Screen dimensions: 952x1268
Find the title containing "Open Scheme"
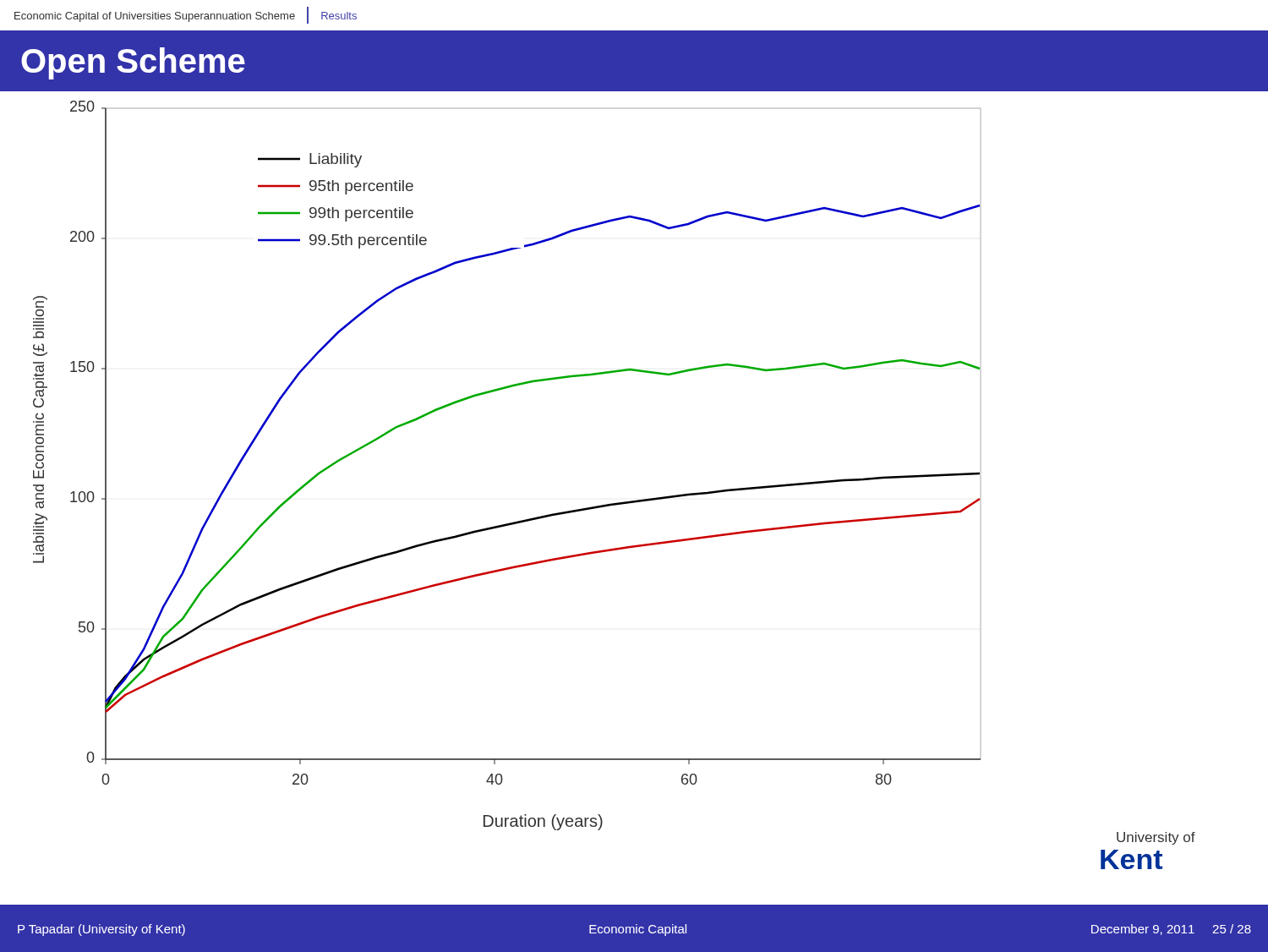coord(133,61)
